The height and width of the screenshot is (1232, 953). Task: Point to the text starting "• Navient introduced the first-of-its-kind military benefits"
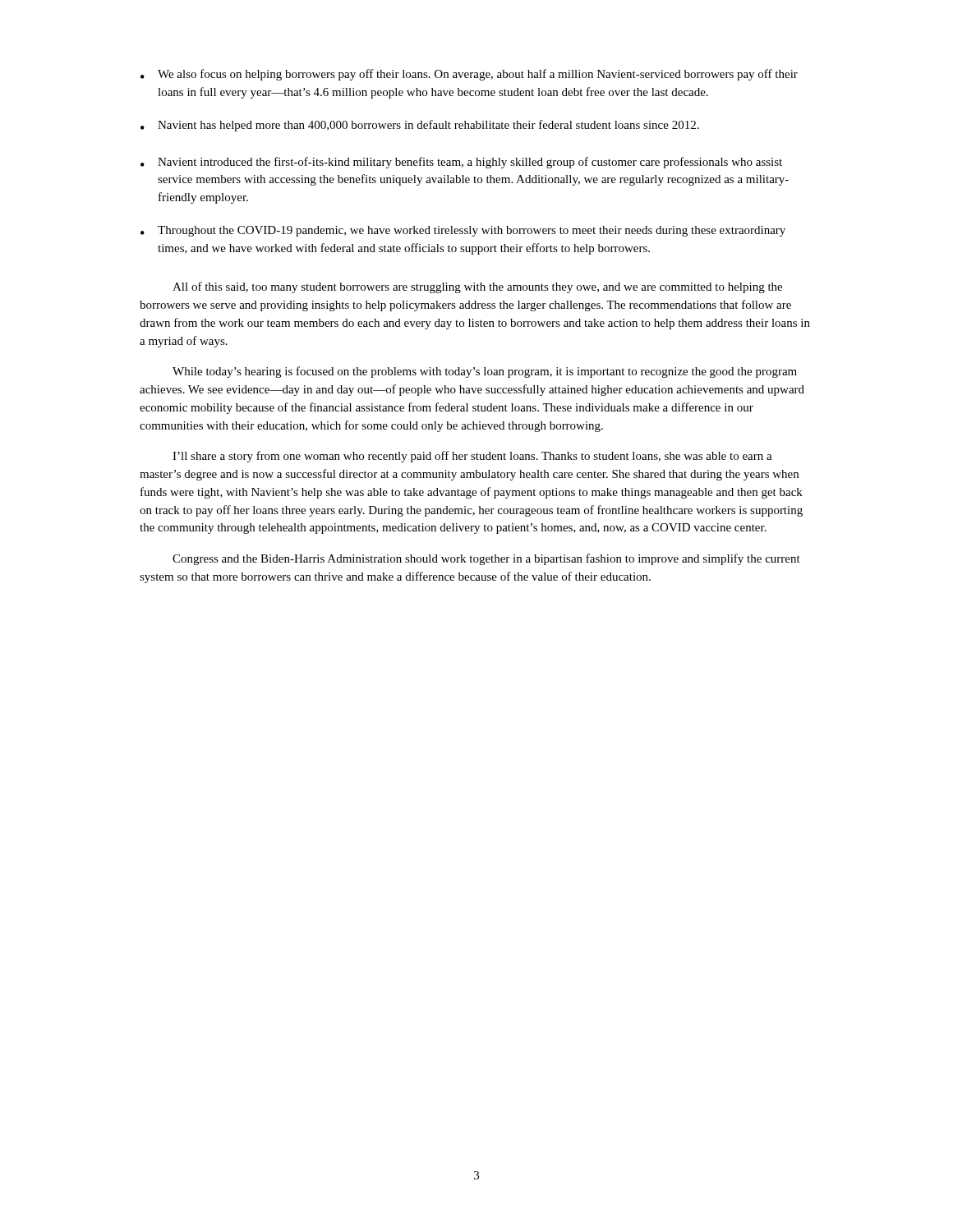point(476,180)
